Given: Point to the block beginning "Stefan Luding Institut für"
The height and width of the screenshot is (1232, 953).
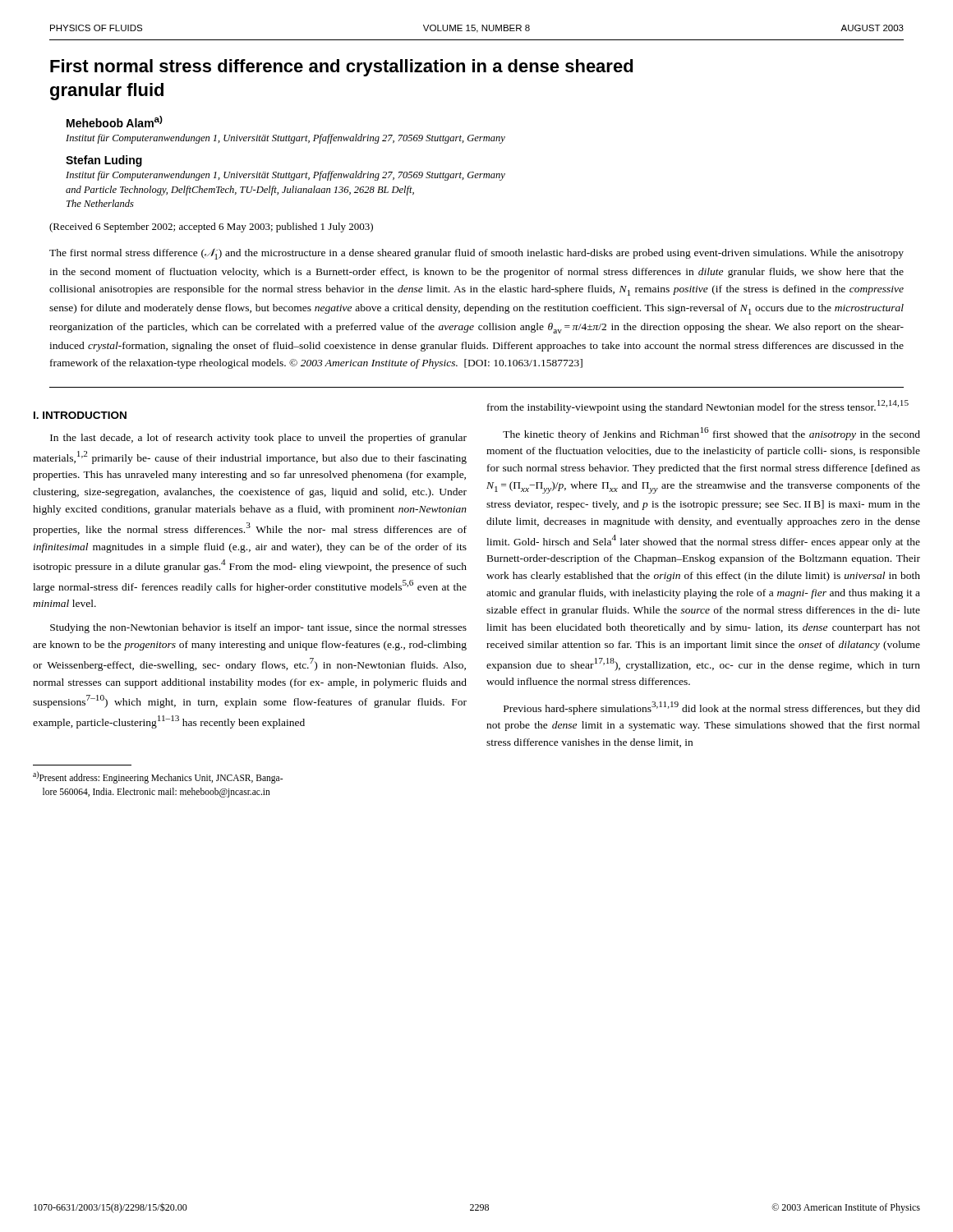Looking at the screenshot, I should point(485,183).
